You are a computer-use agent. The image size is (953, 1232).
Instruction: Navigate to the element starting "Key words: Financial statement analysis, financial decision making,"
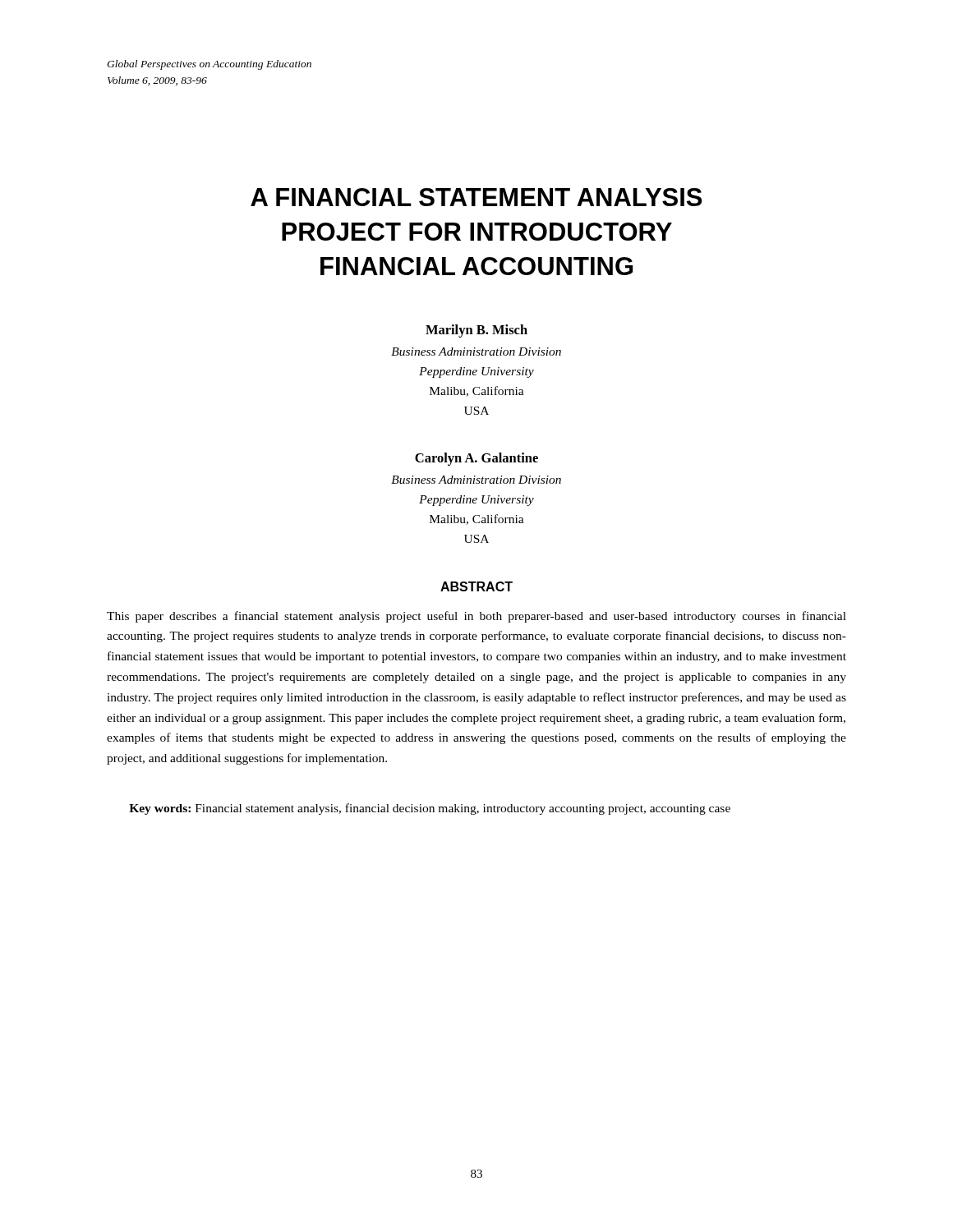[x=419, y=808]
